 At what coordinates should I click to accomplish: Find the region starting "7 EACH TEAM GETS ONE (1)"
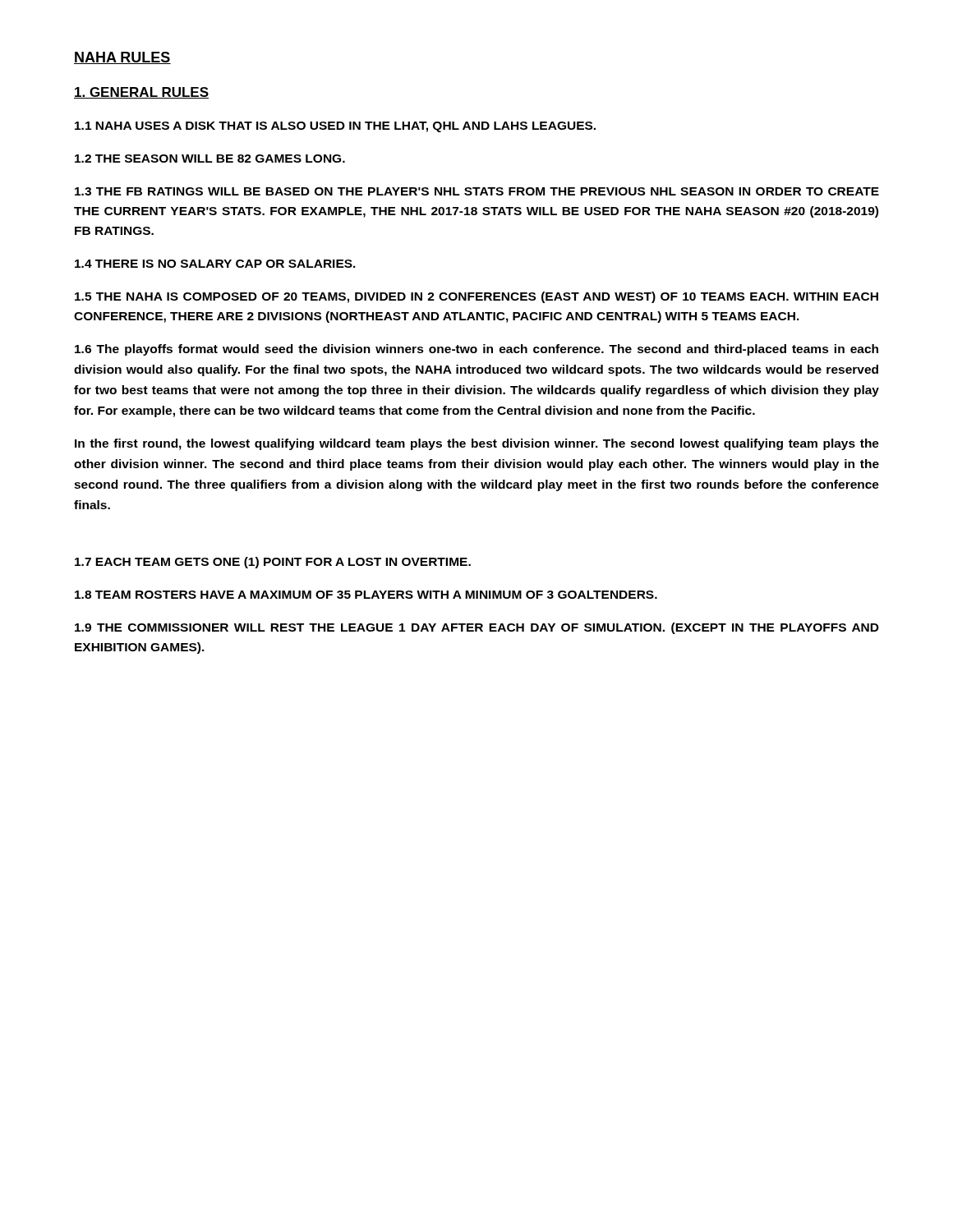(273, 561)
